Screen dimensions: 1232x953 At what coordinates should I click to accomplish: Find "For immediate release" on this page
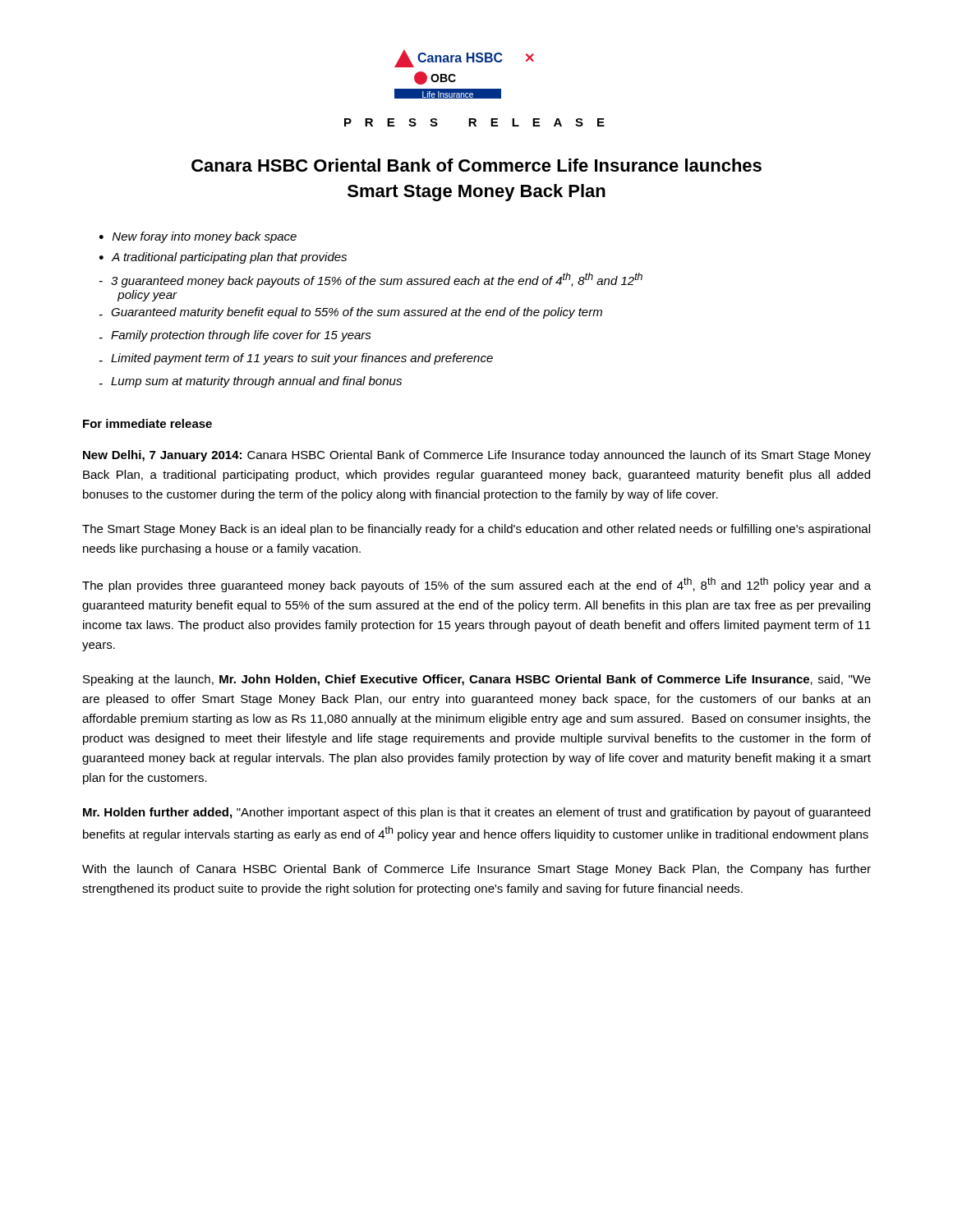coord(147,423)
